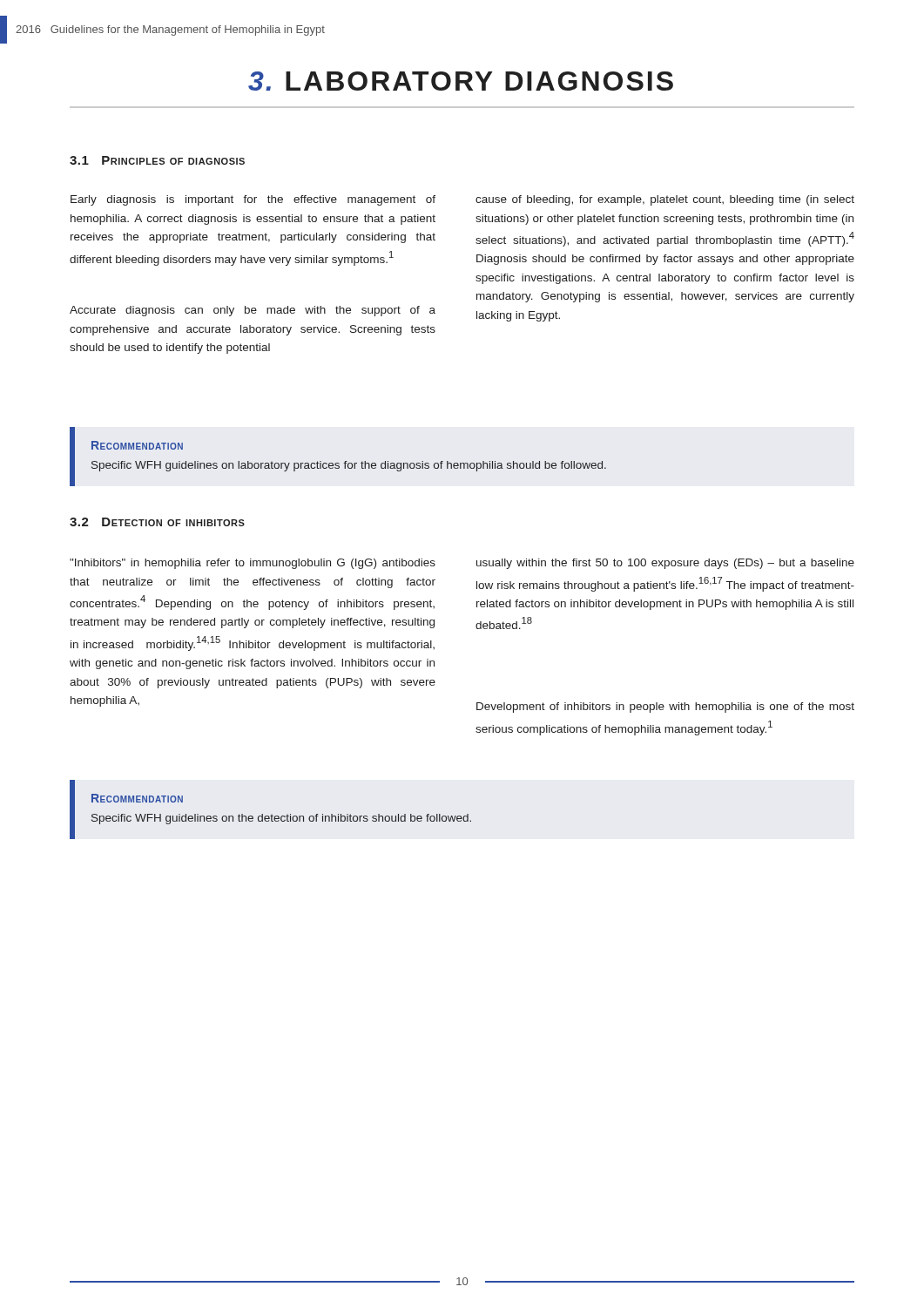Viewport: 924px width, 1307px height.
Task: Find "3. Laboratory diagnosis" on this page
Action: coord(462,81)
